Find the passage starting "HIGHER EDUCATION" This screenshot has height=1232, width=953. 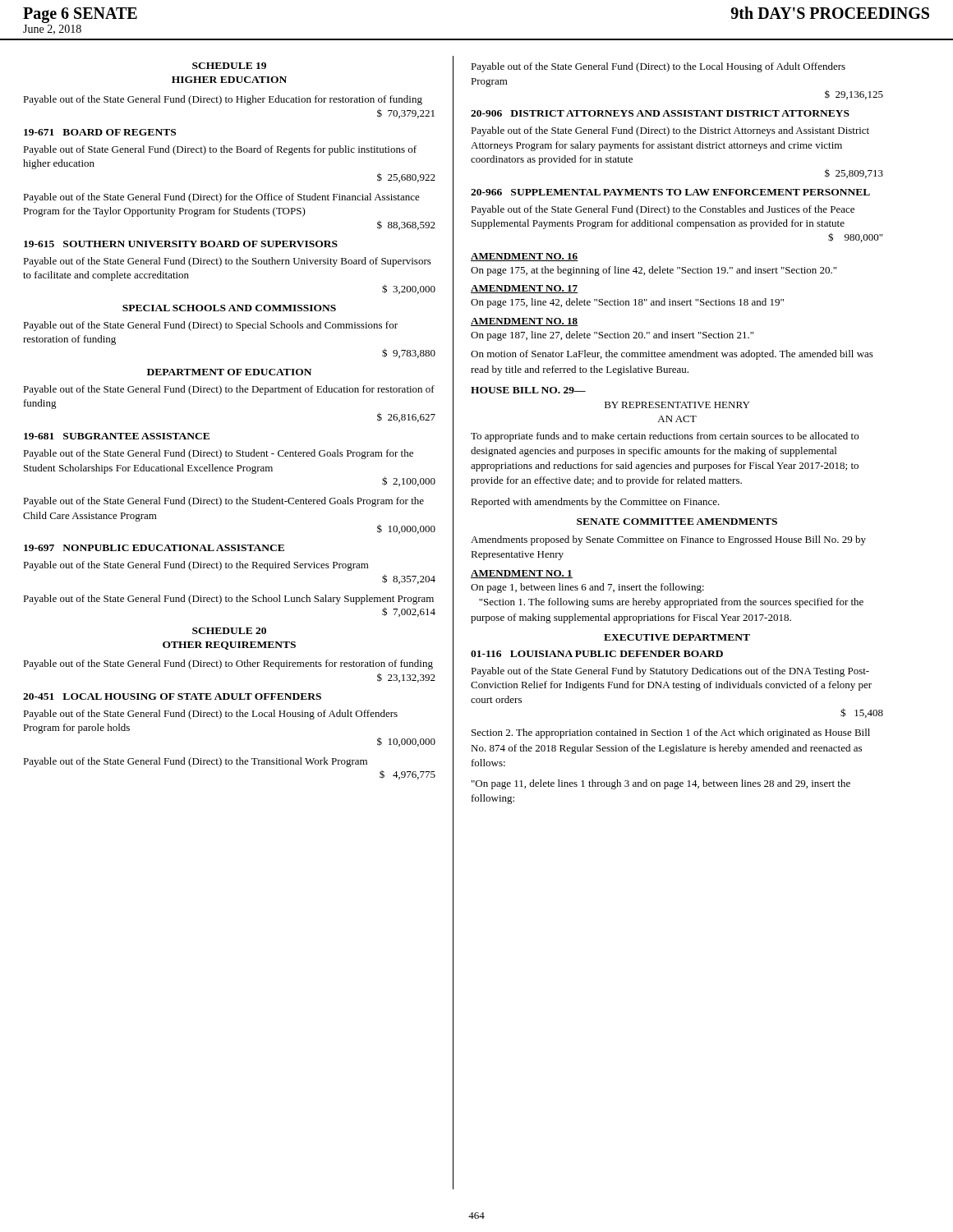coord(229,79)
